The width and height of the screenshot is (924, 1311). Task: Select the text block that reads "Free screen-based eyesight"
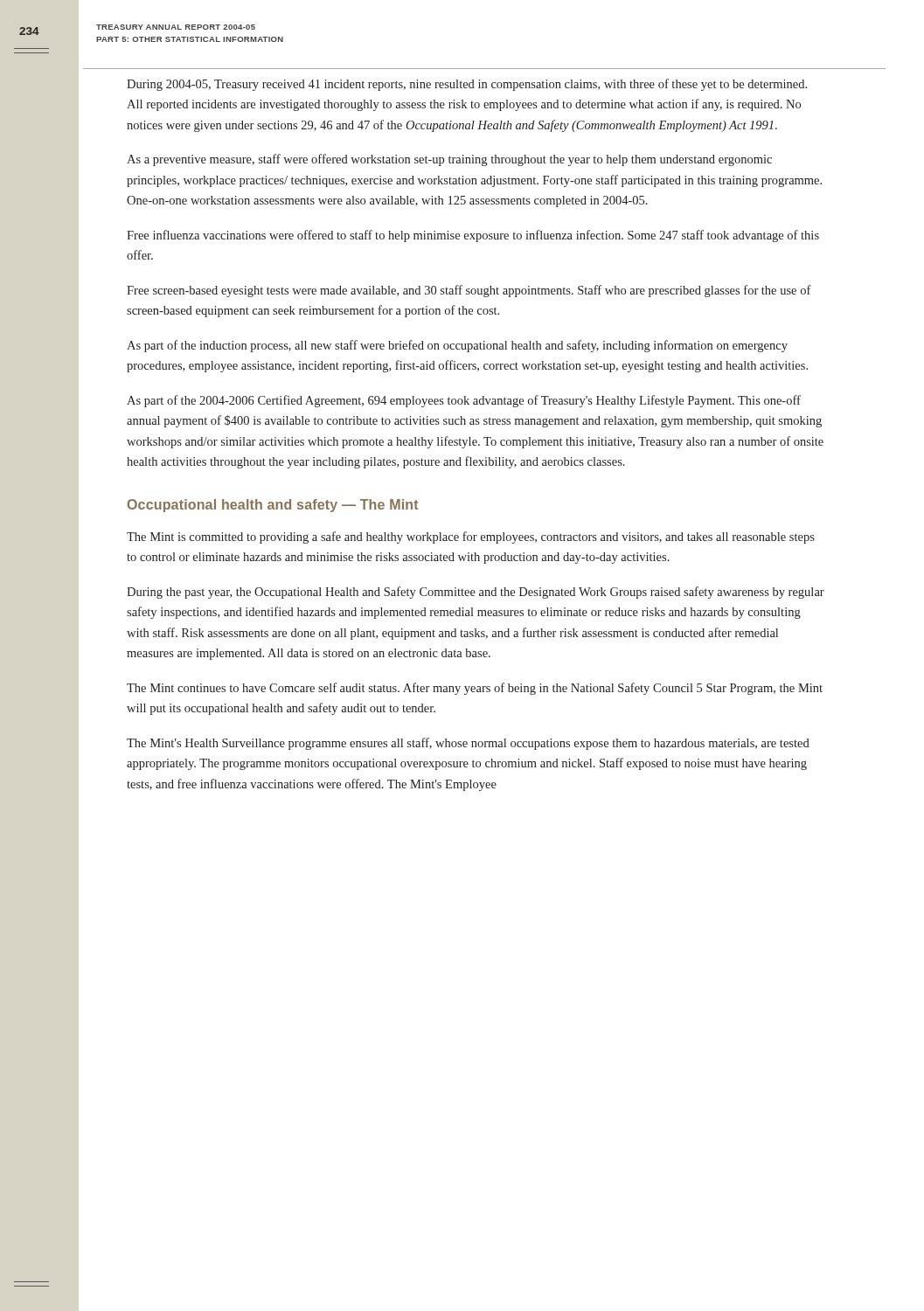pyautogui.click(x=469, y=300)
